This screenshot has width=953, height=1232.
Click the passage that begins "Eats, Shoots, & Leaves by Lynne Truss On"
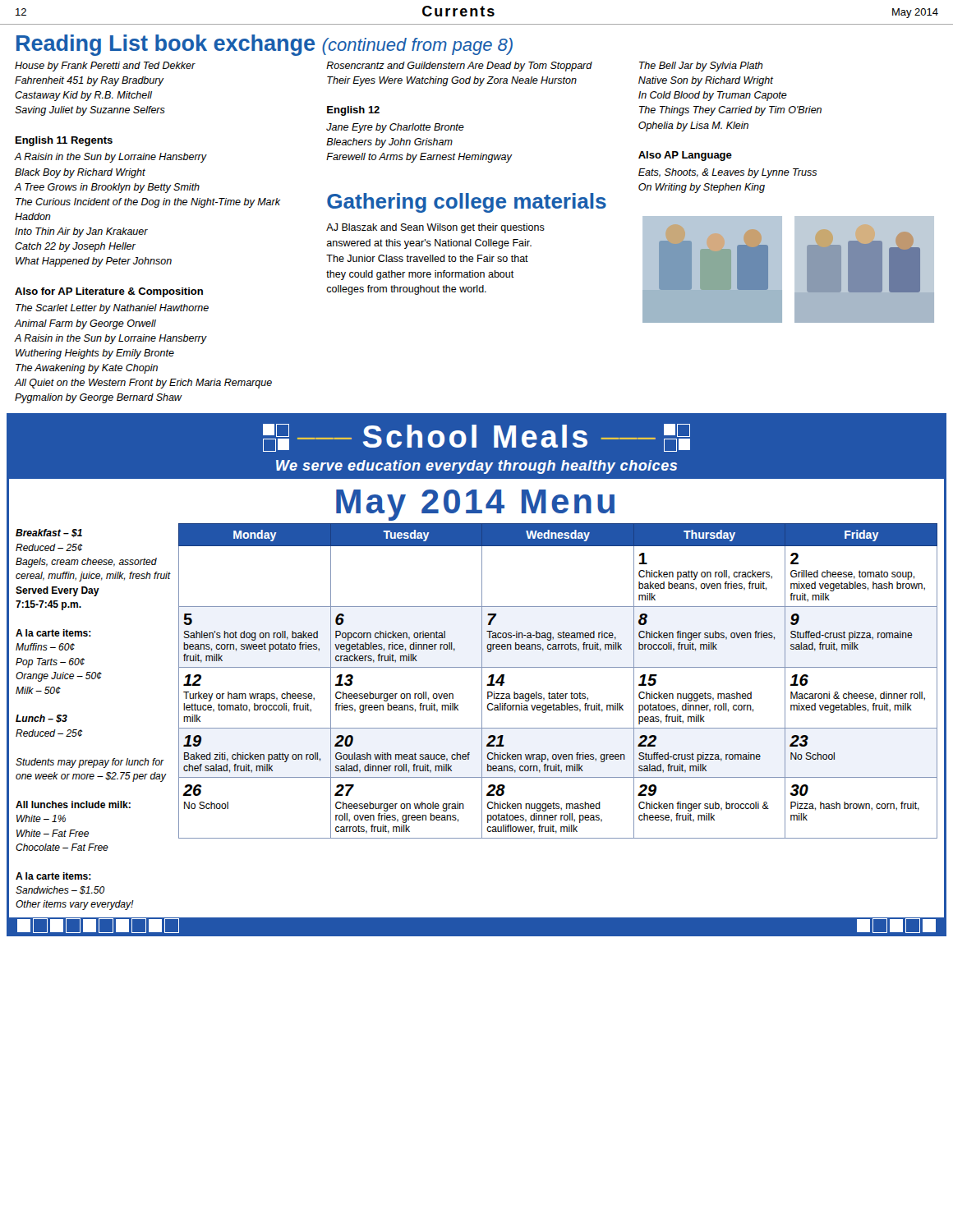[x=727, y=180]
